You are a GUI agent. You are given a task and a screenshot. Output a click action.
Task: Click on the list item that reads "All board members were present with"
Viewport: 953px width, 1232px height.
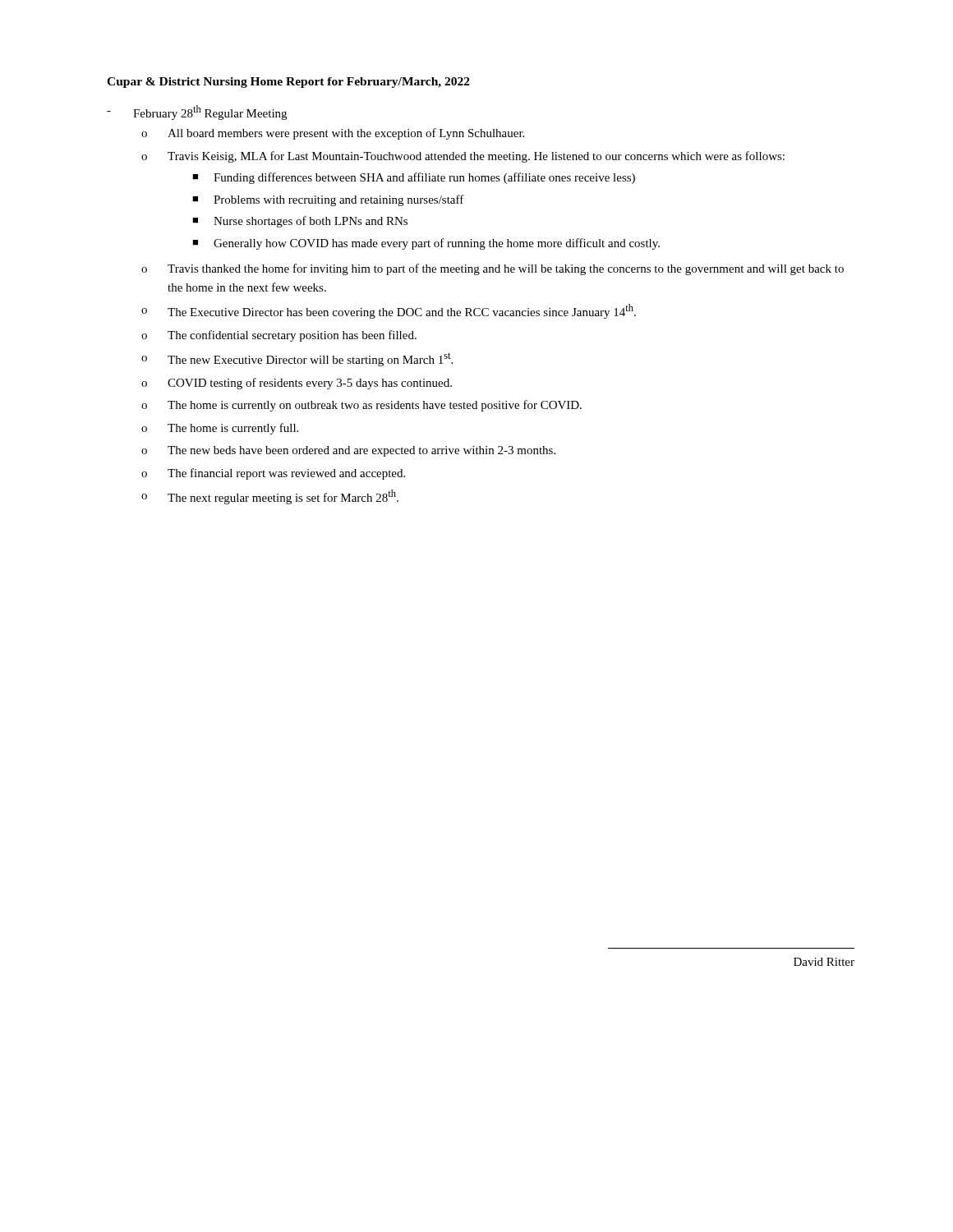346,133
